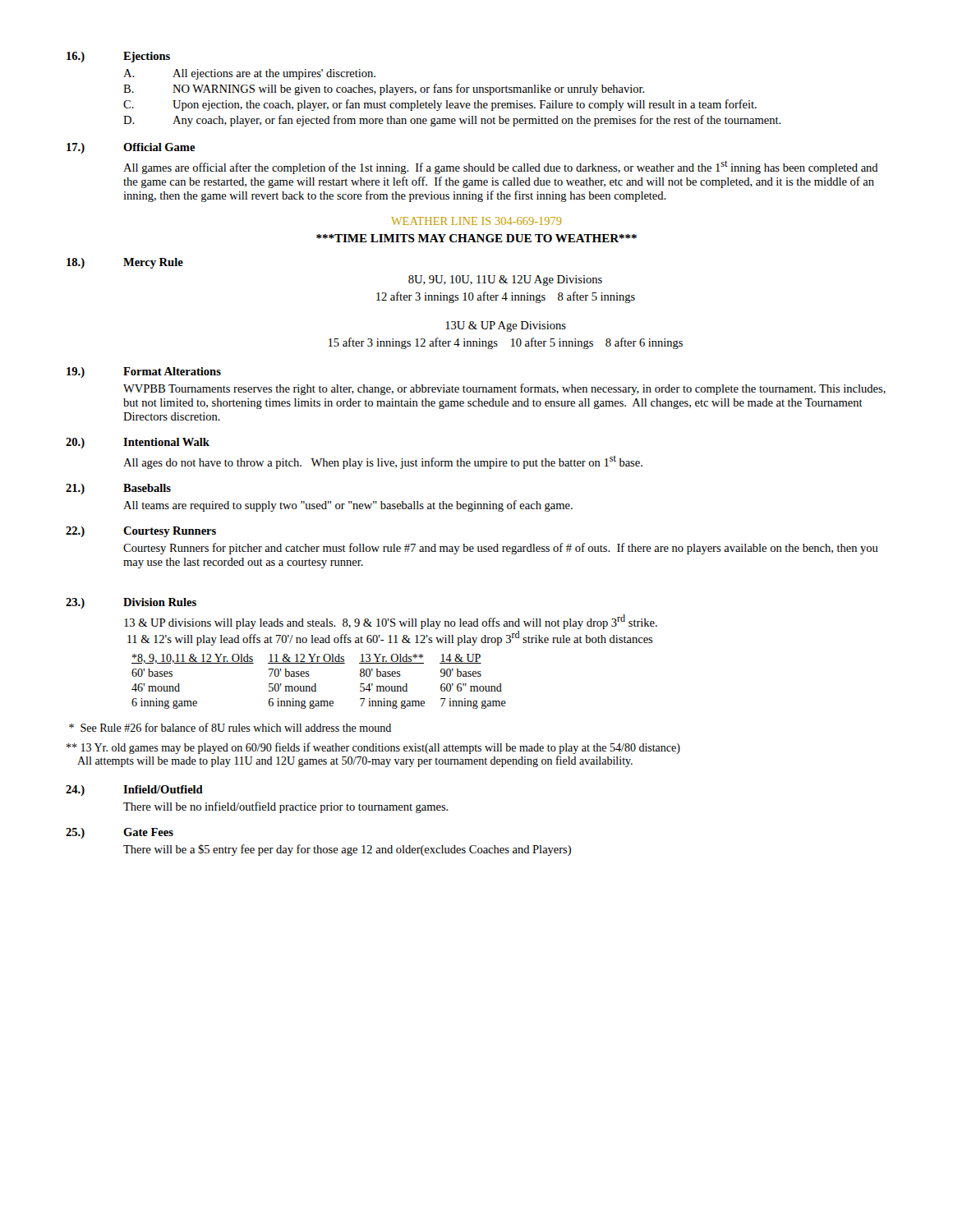Point to the passage starting "21.) Baseballs All"
The image size is (953, 1232).
(476, 497)
